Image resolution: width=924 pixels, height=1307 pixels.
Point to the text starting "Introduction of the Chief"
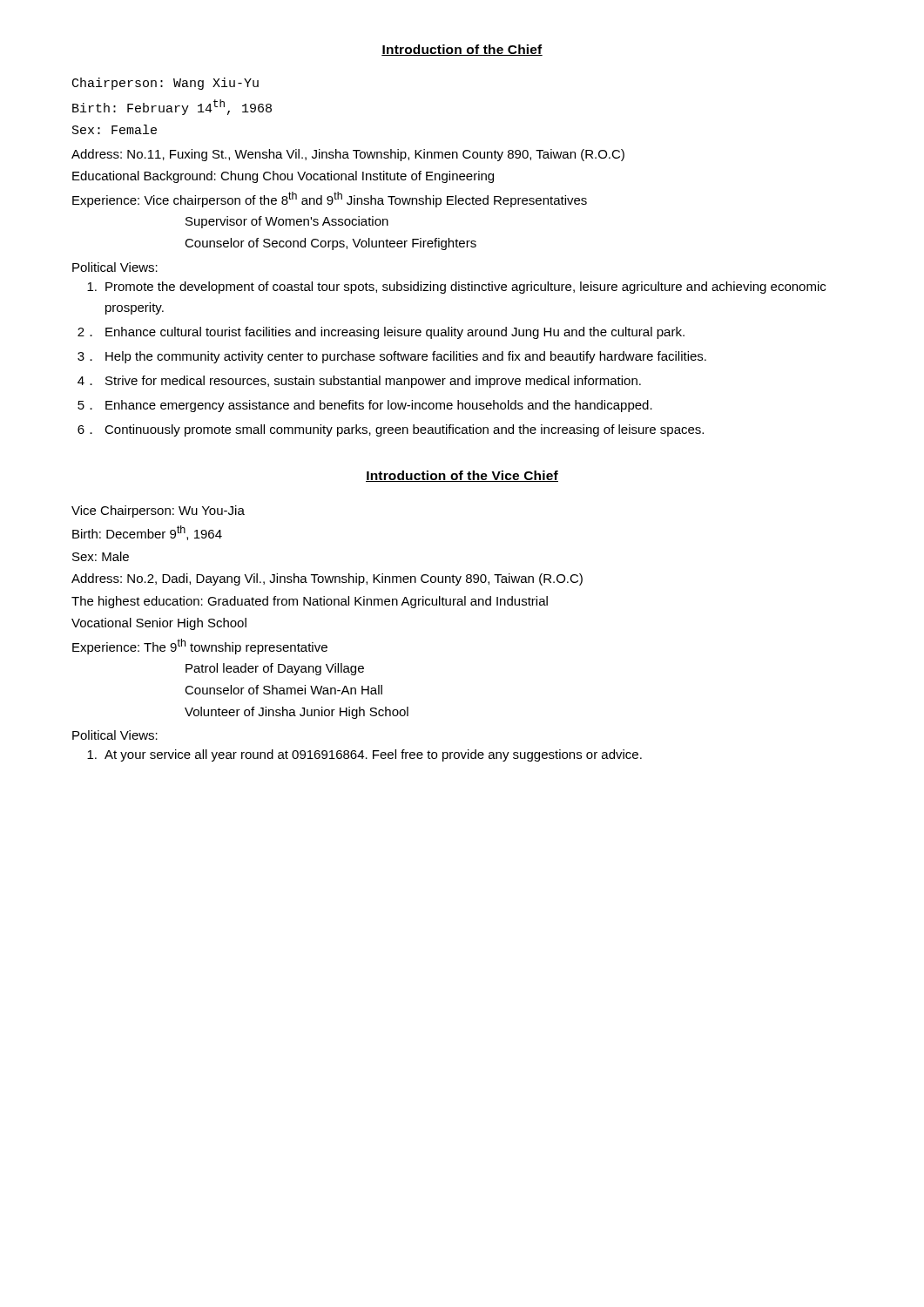(462, 49)
